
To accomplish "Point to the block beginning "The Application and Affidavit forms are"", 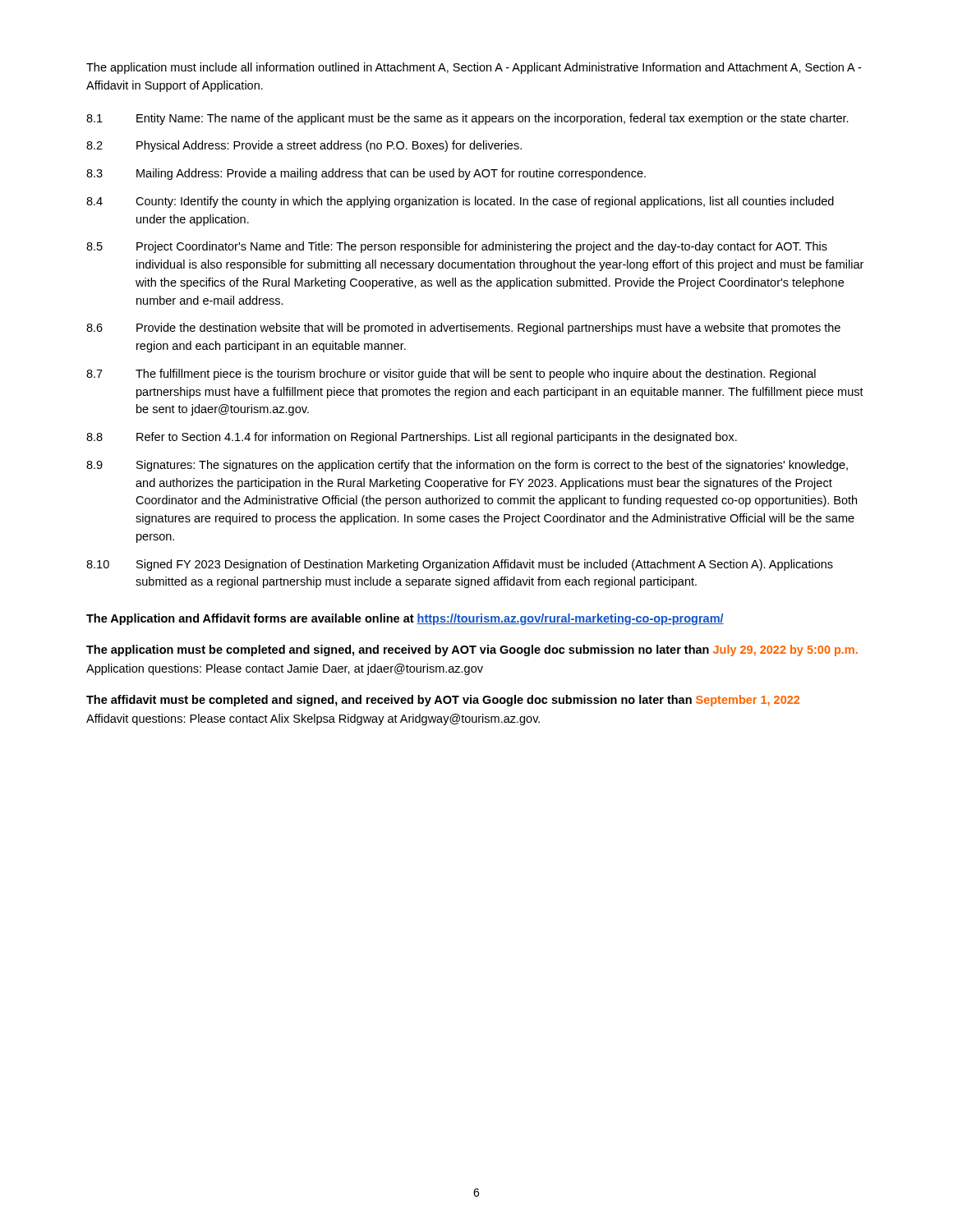I will pyautogui.click(x=405, y=618).
